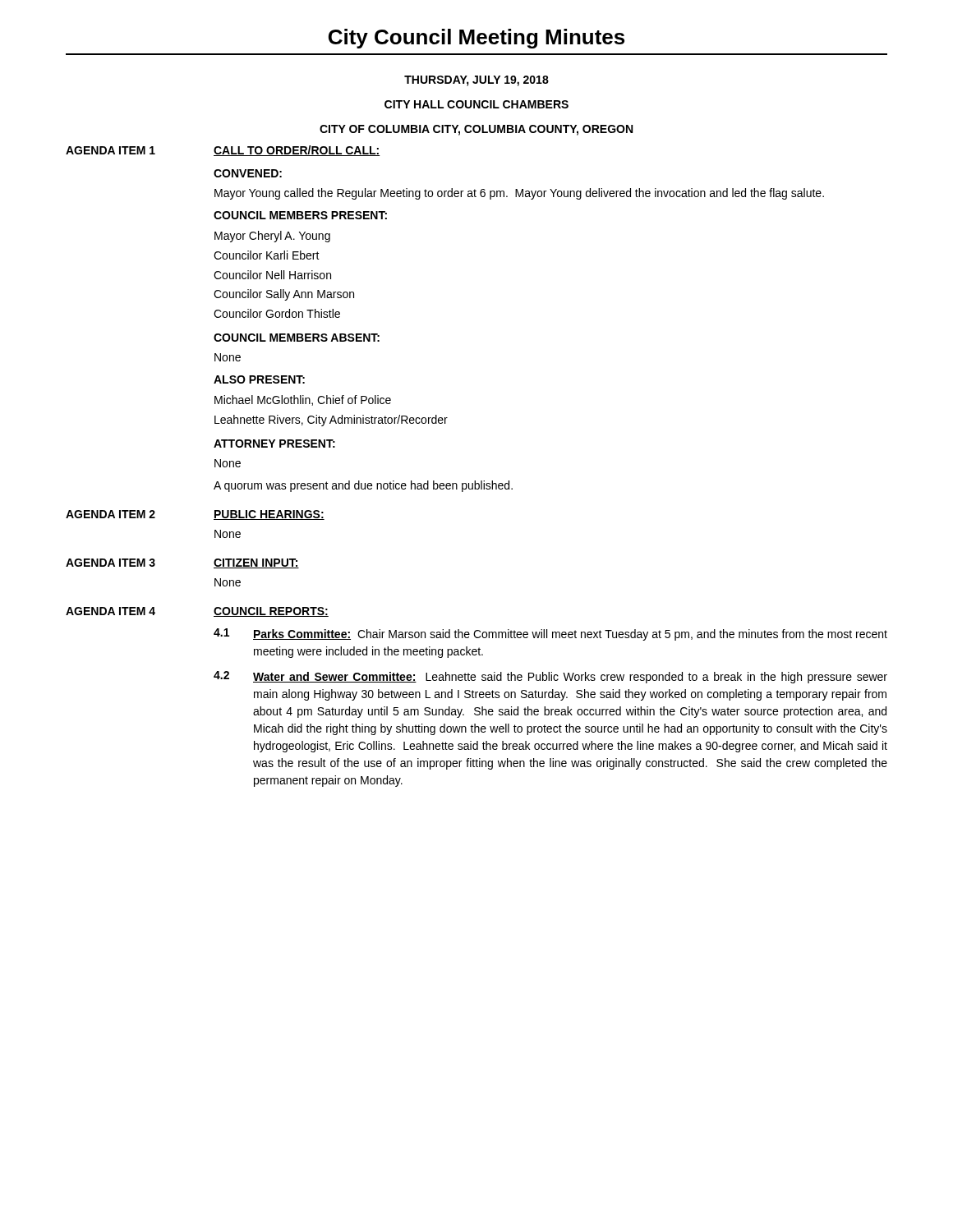The width and height of the screenshot is (953, 1232).
Task: Click the passage that begins "Parks Committee: Chair Marson said the Committee will"
Action: (570, 642)
